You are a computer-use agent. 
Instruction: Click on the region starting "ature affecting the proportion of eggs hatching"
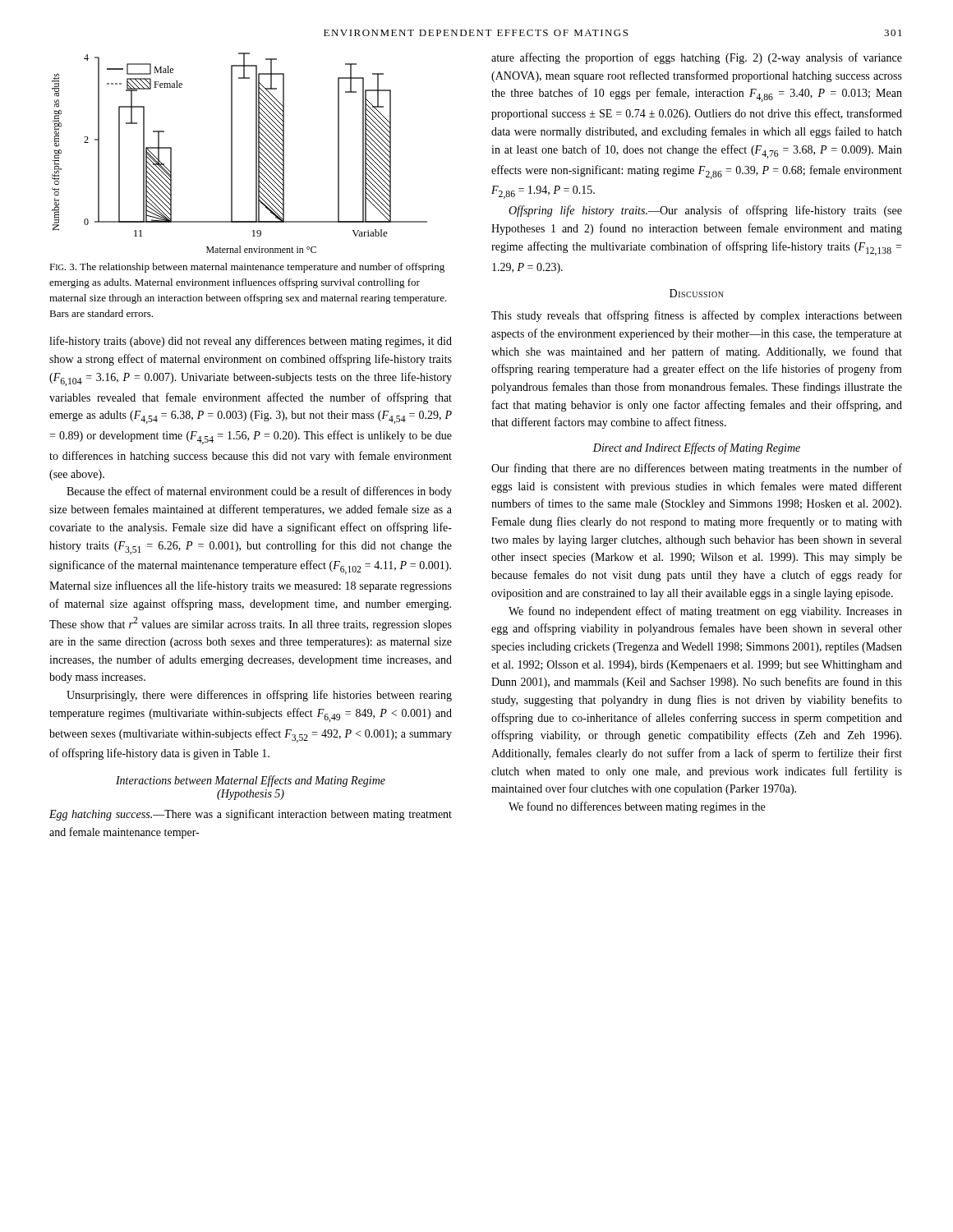[697, 163]
